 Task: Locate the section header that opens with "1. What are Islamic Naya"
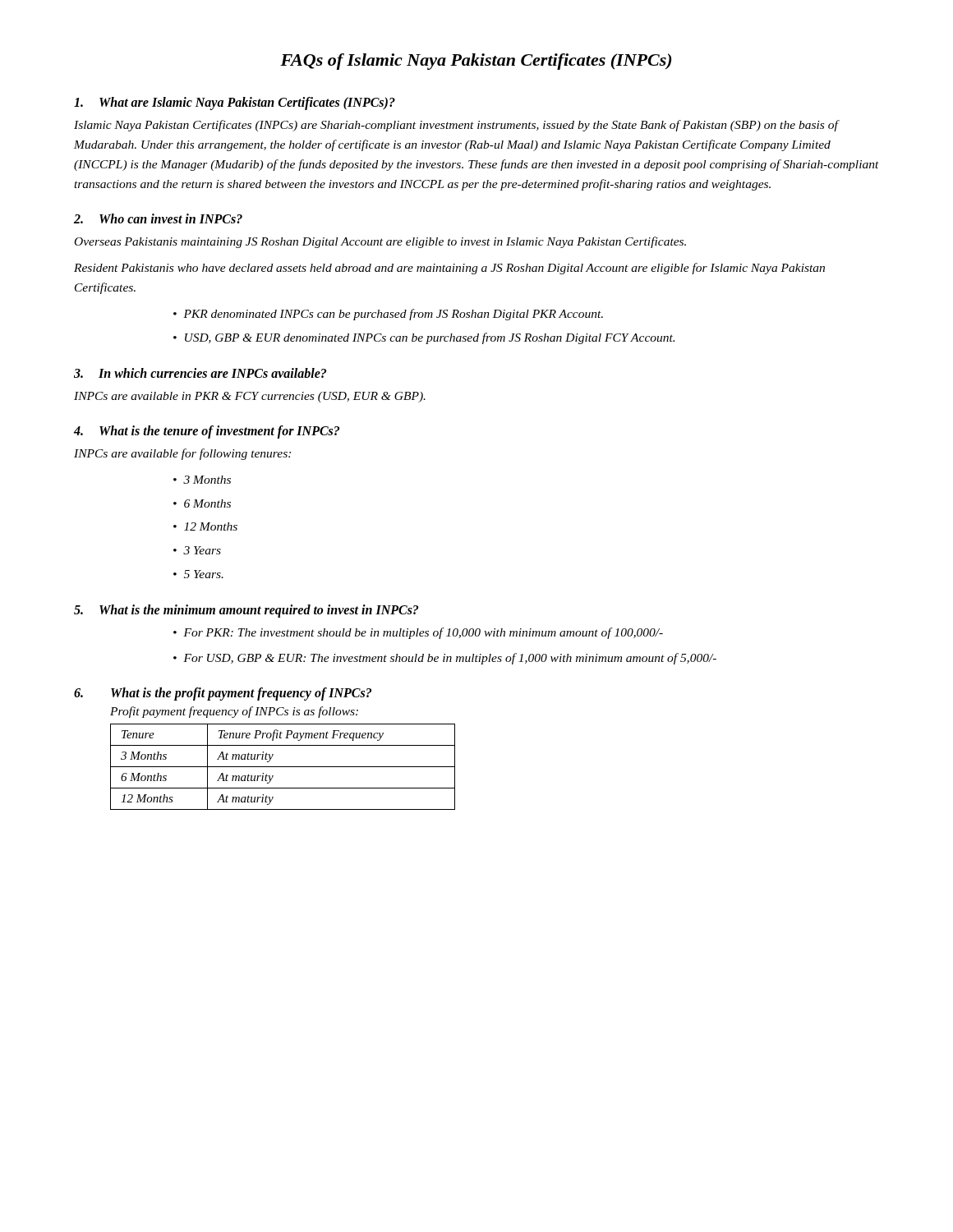click(235, 103)
